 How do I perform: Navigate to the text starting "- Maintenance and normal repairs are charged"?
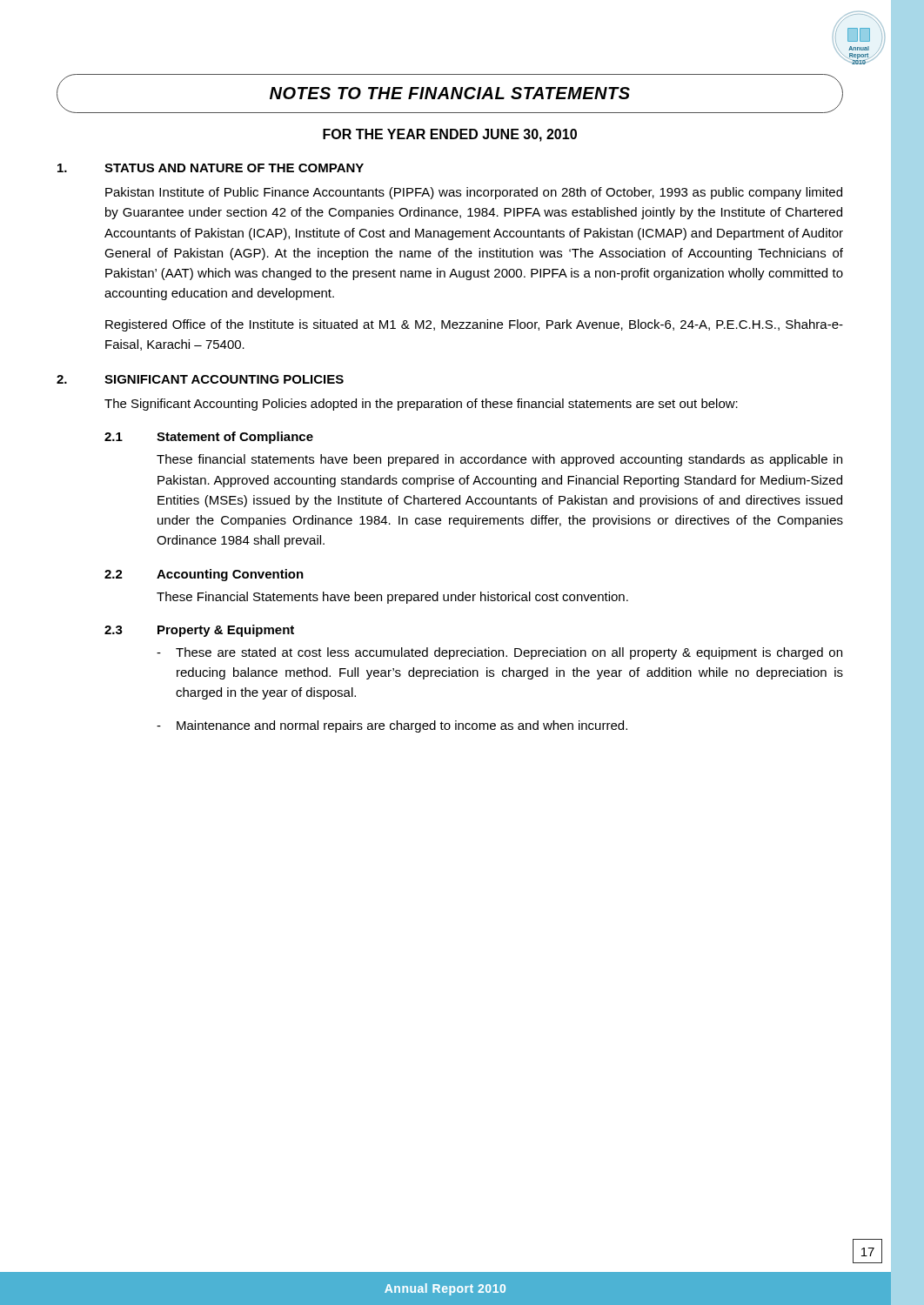tap(500, 725)
